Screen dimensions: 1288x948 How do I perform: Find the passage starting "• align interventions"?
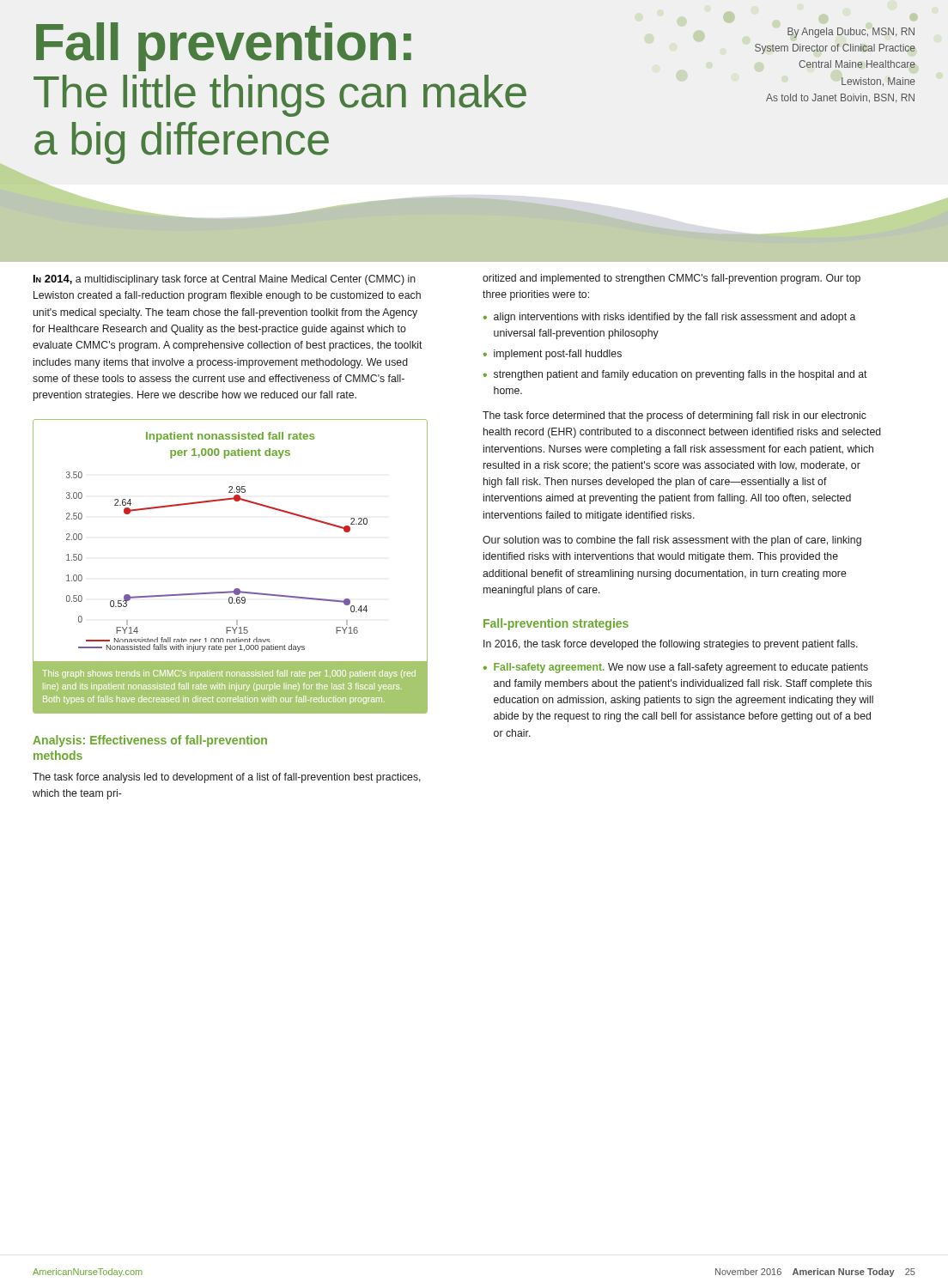(x=683, y=325)
